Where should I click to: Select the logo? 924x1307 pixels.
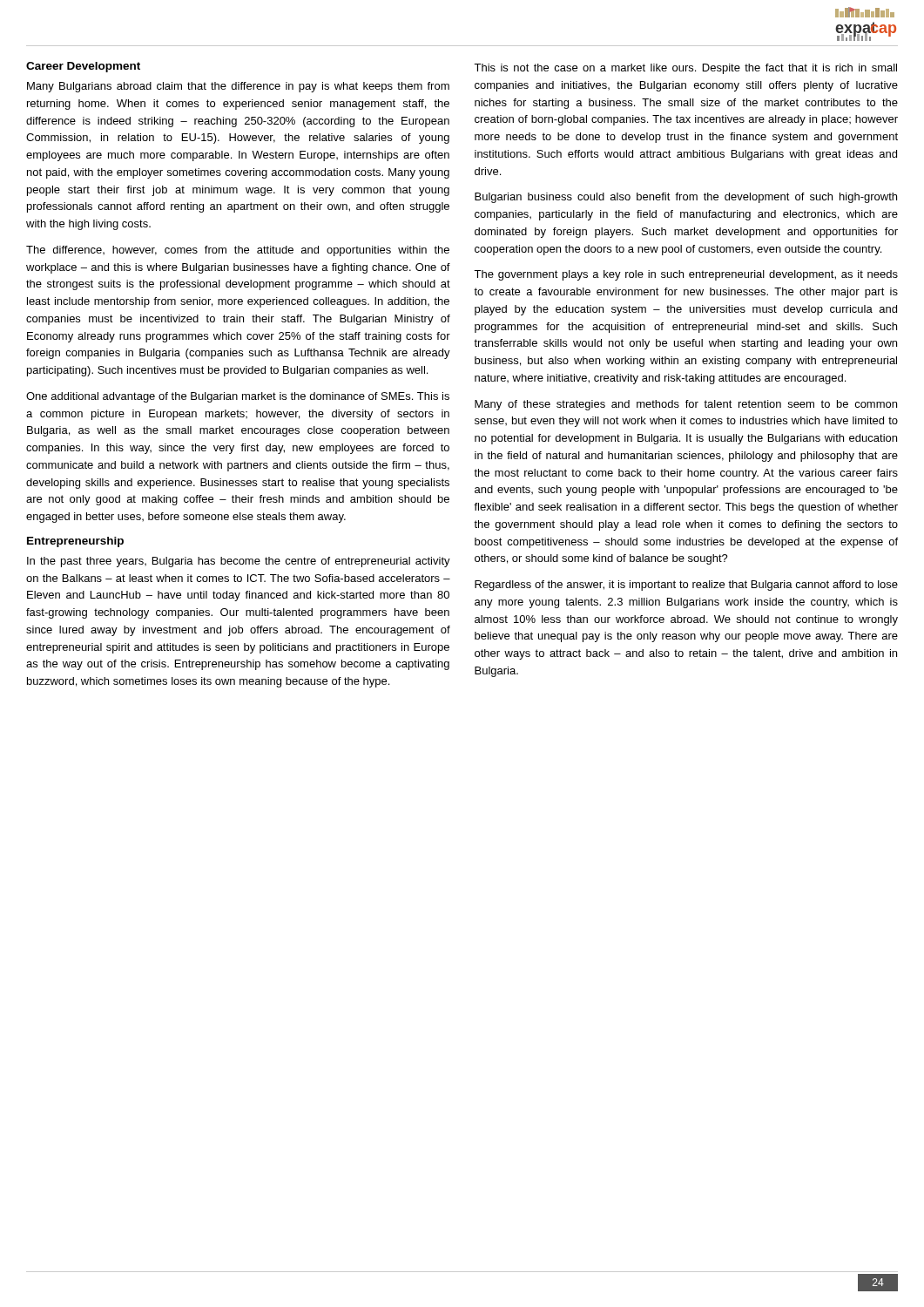[x=828, y=27]
